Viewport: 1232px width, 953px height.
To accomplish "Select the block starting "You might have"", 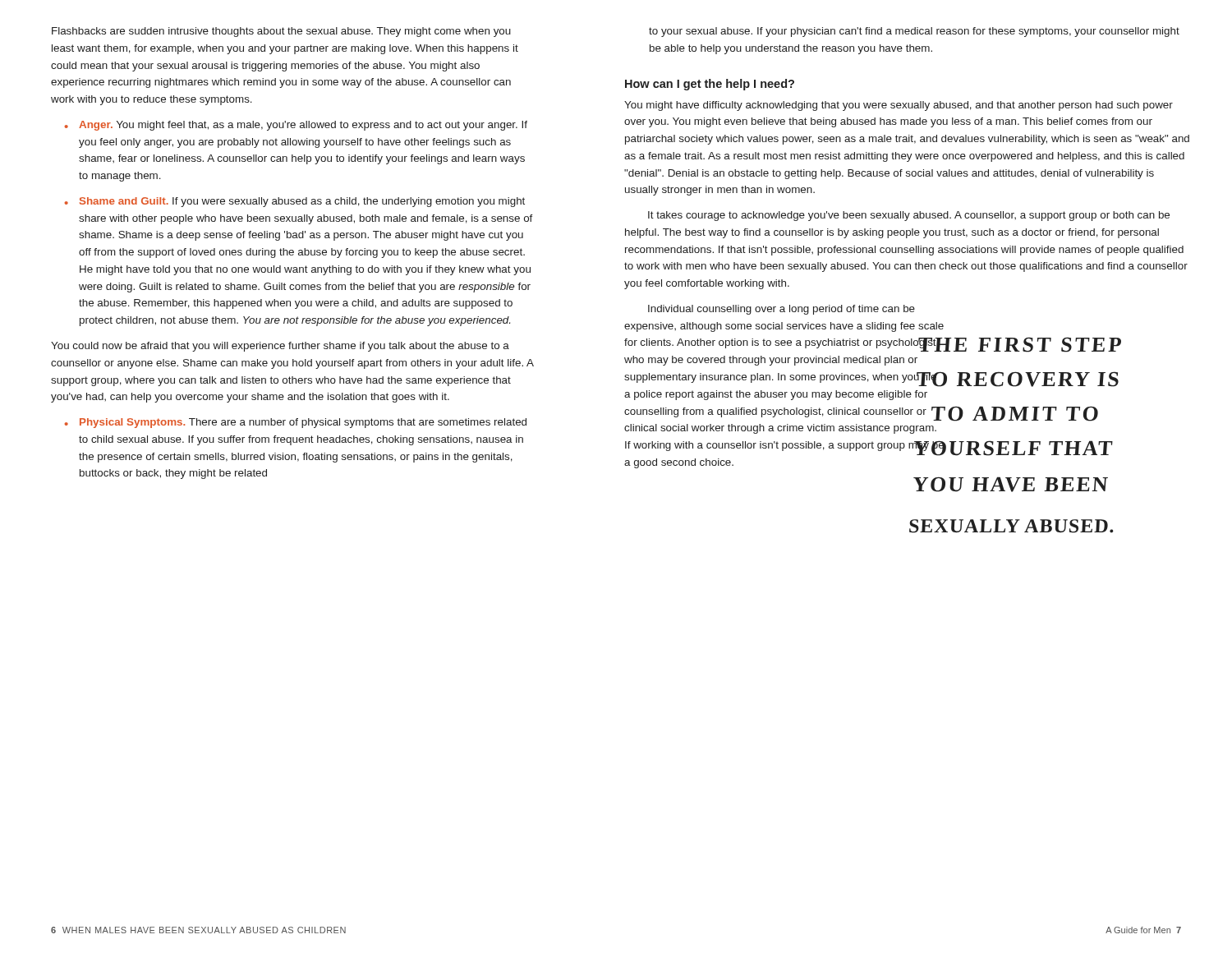I will (x=907, y=147).
